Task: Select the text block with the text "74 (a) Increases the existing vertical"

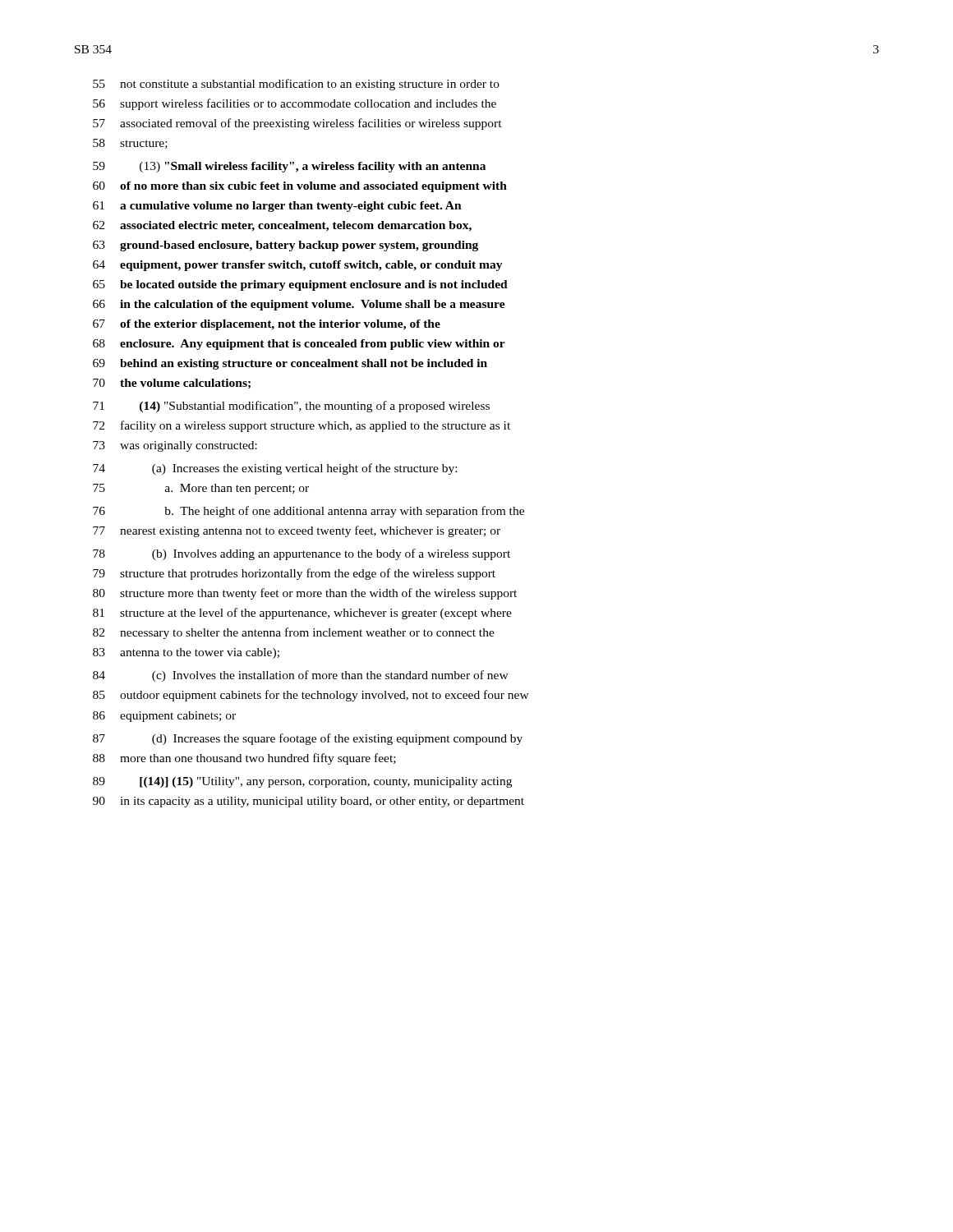Action: click(275, 469)
